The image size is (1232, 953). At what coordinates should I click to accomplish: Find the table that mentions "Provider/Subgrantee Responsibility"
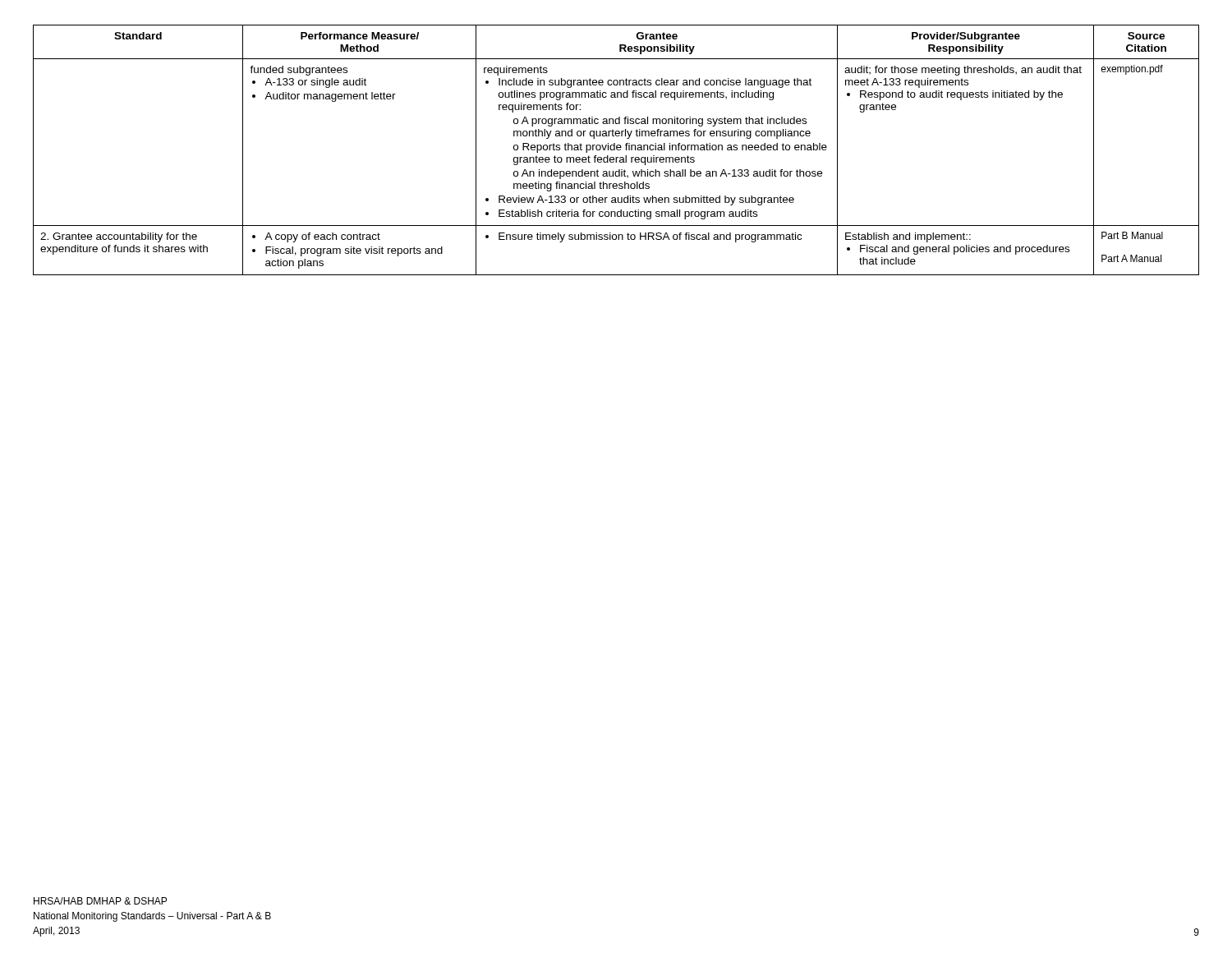pyautogui.click(x=616, y=150)
